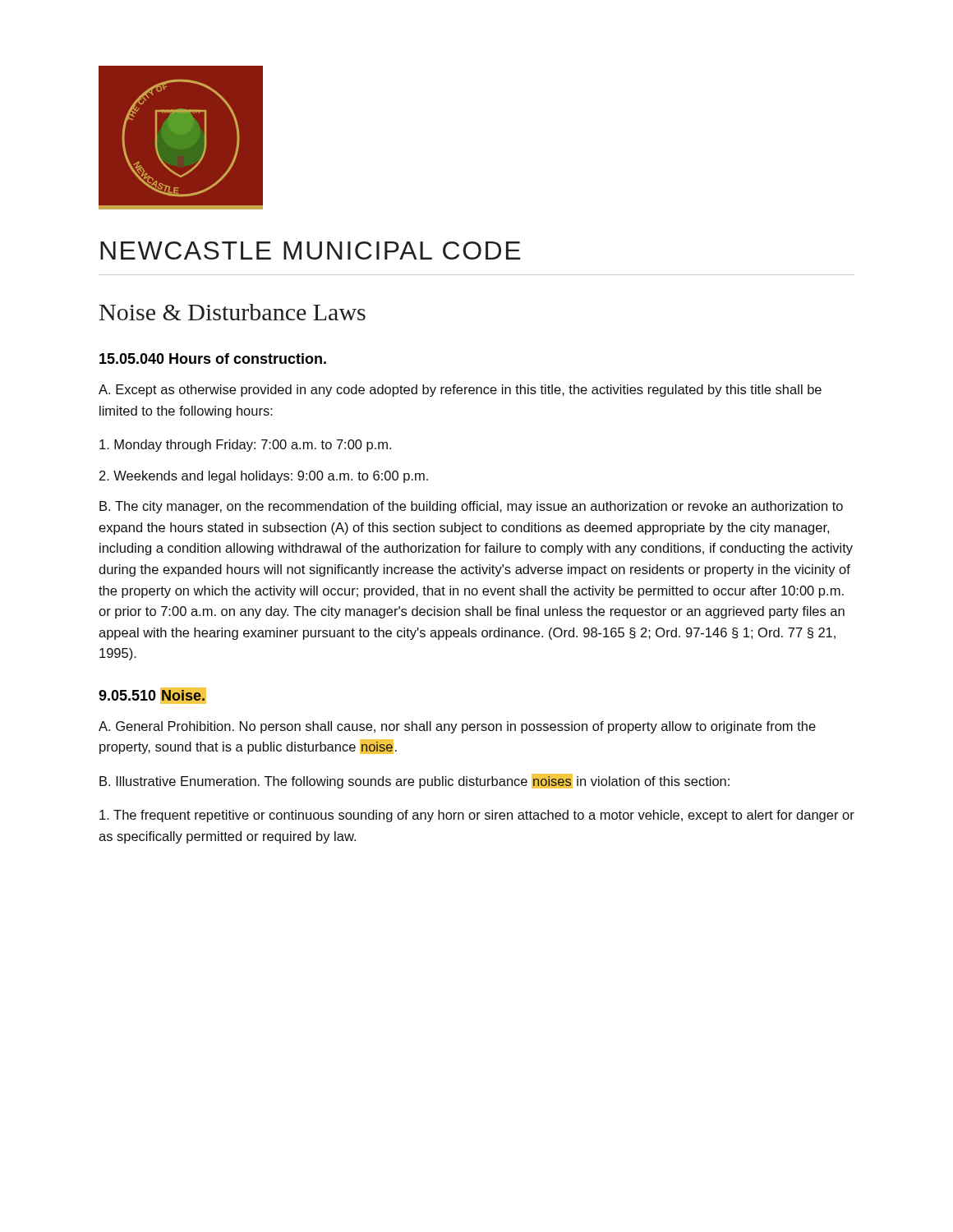
Task: Find the text starting "9.05.510 Noise."
Action: click(x=152, y=695)
